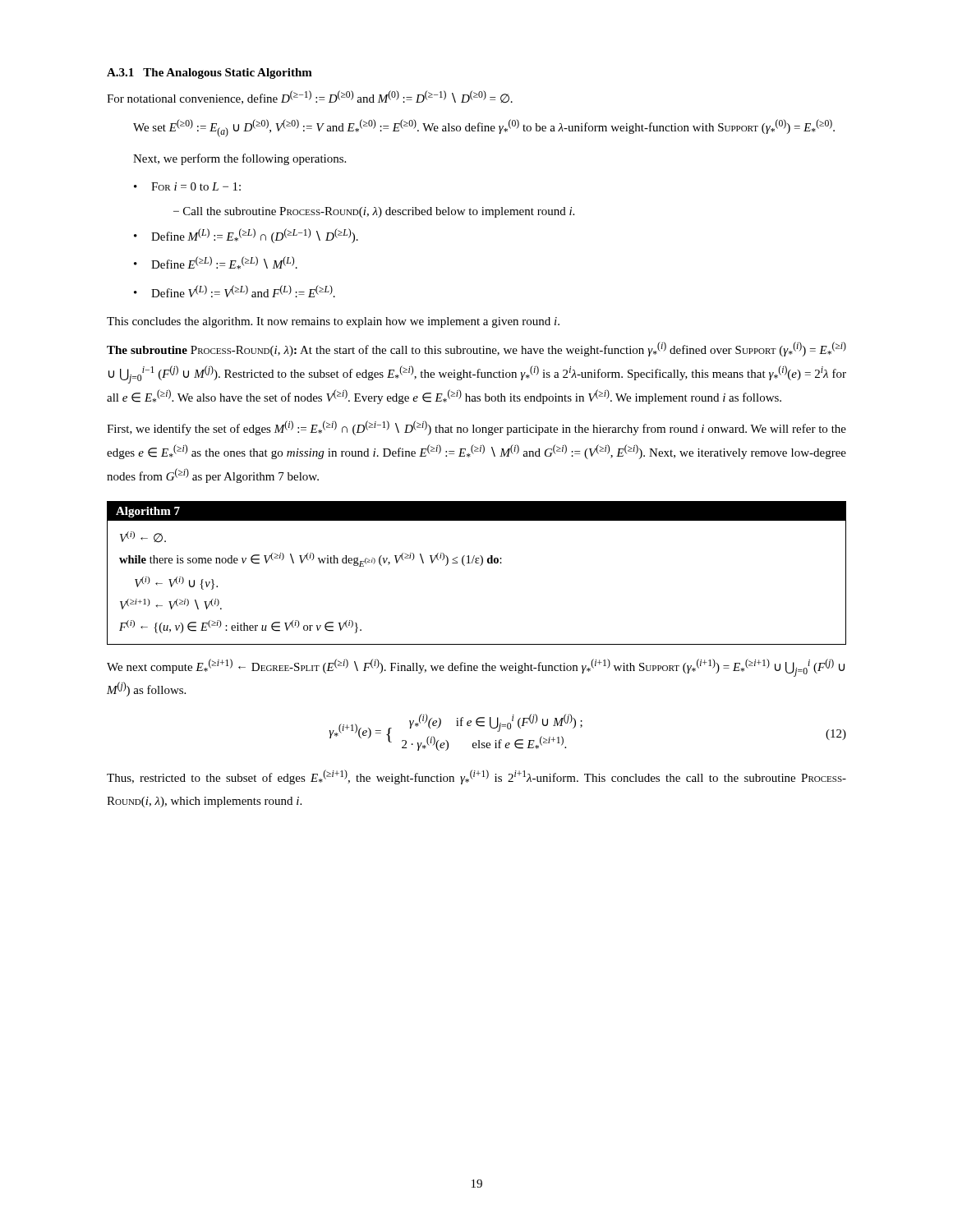
Task: Locate the text block that says "The subroutine Process-Round(i, λ): At the start"
Action: (x=476, y=374)
